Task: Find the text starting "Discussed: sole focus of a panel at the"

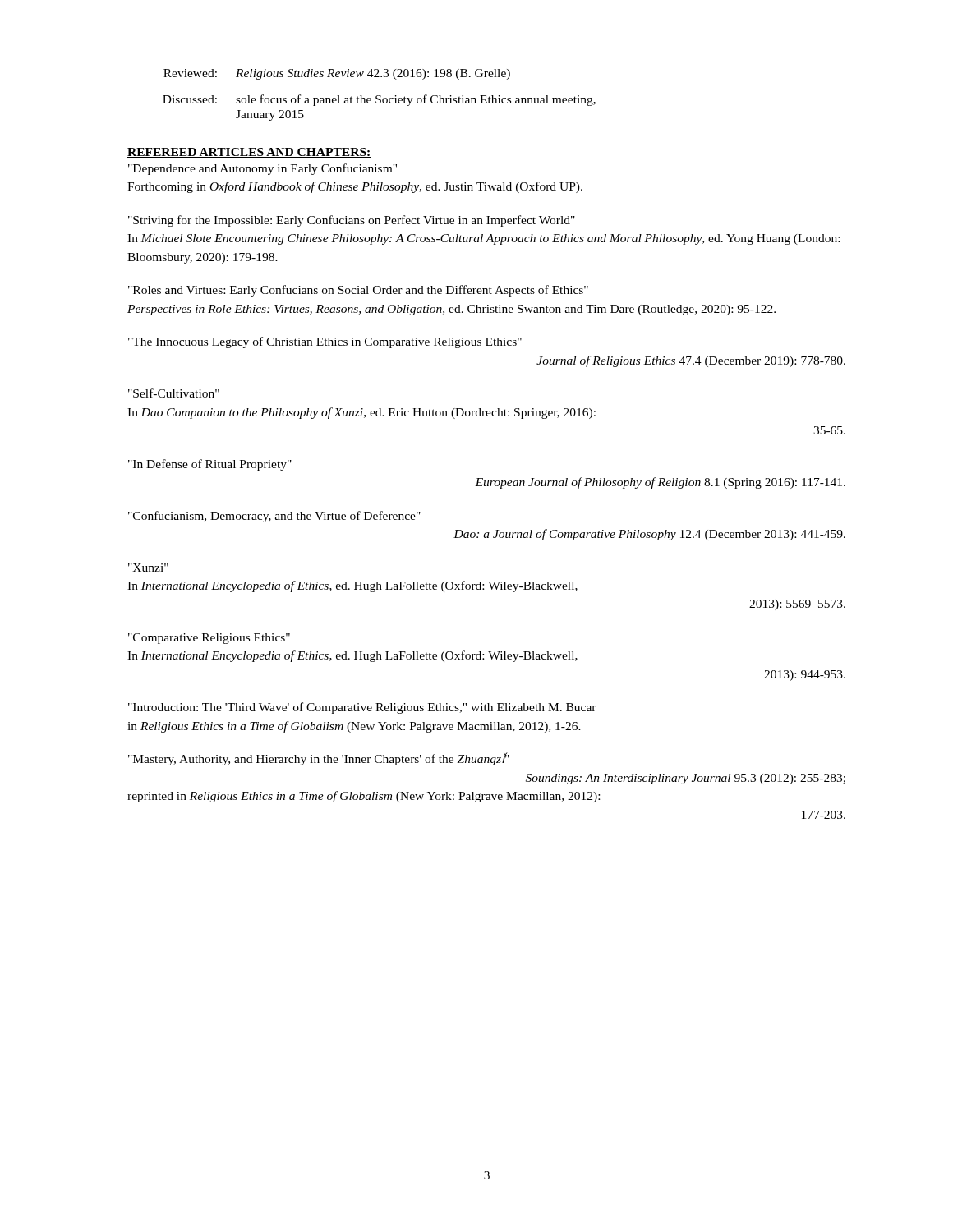Action: click(x=487, y=107)
